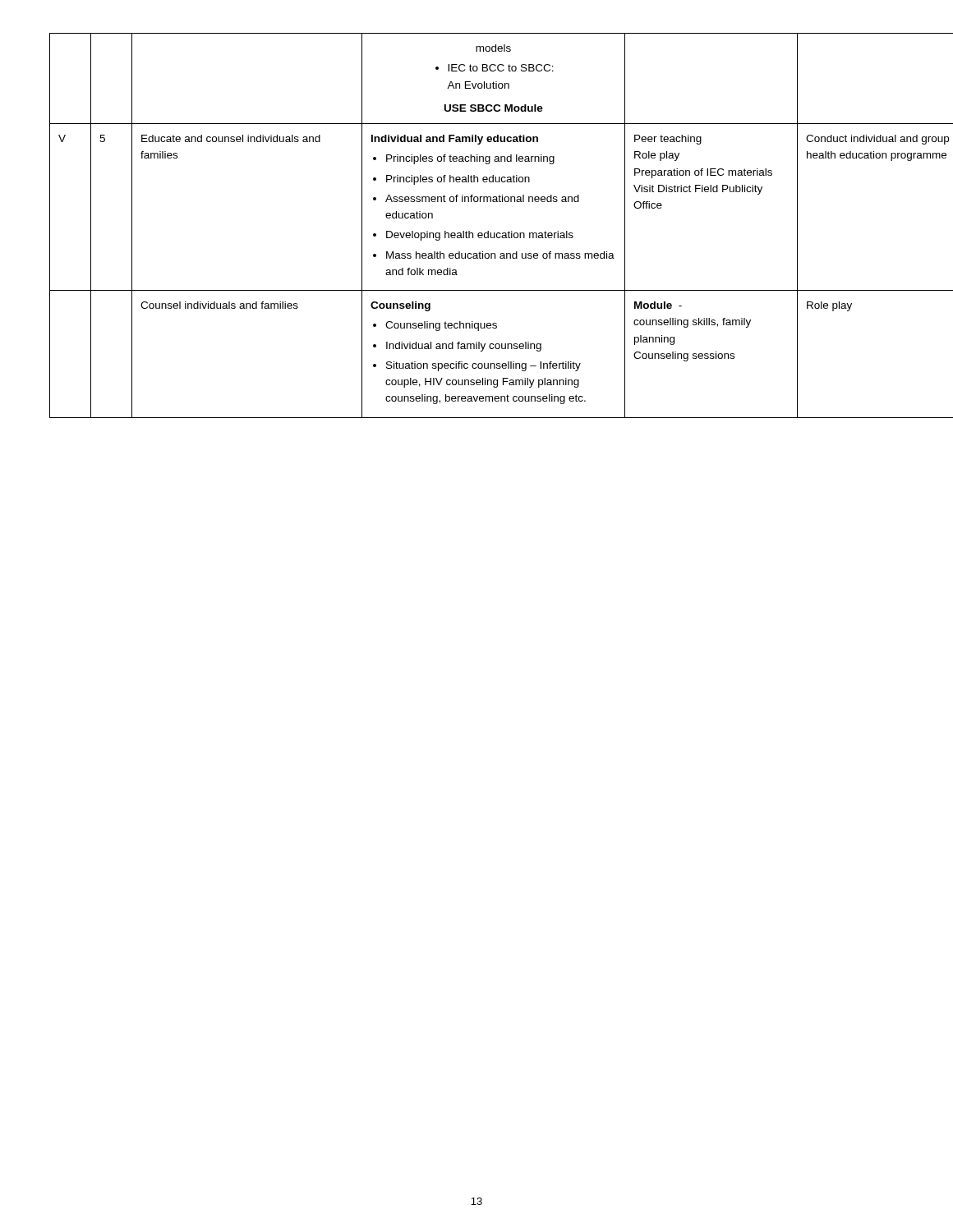Select the table that reads "models IEC to BCC to"
Screen dimensions: 1232x953
[476, 225]
